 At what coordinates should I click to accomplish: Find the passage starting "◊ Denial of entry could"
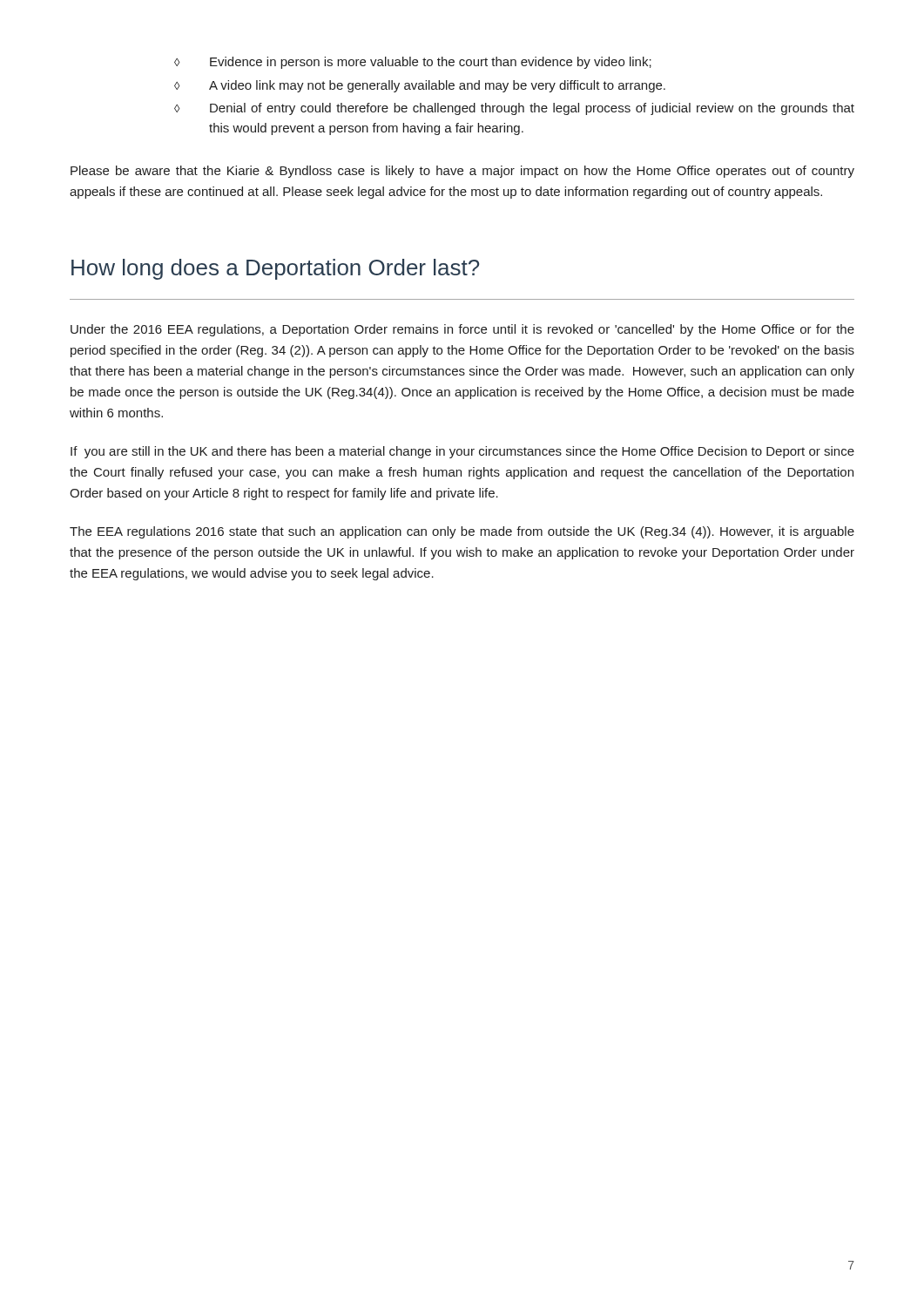coord(514,118)
